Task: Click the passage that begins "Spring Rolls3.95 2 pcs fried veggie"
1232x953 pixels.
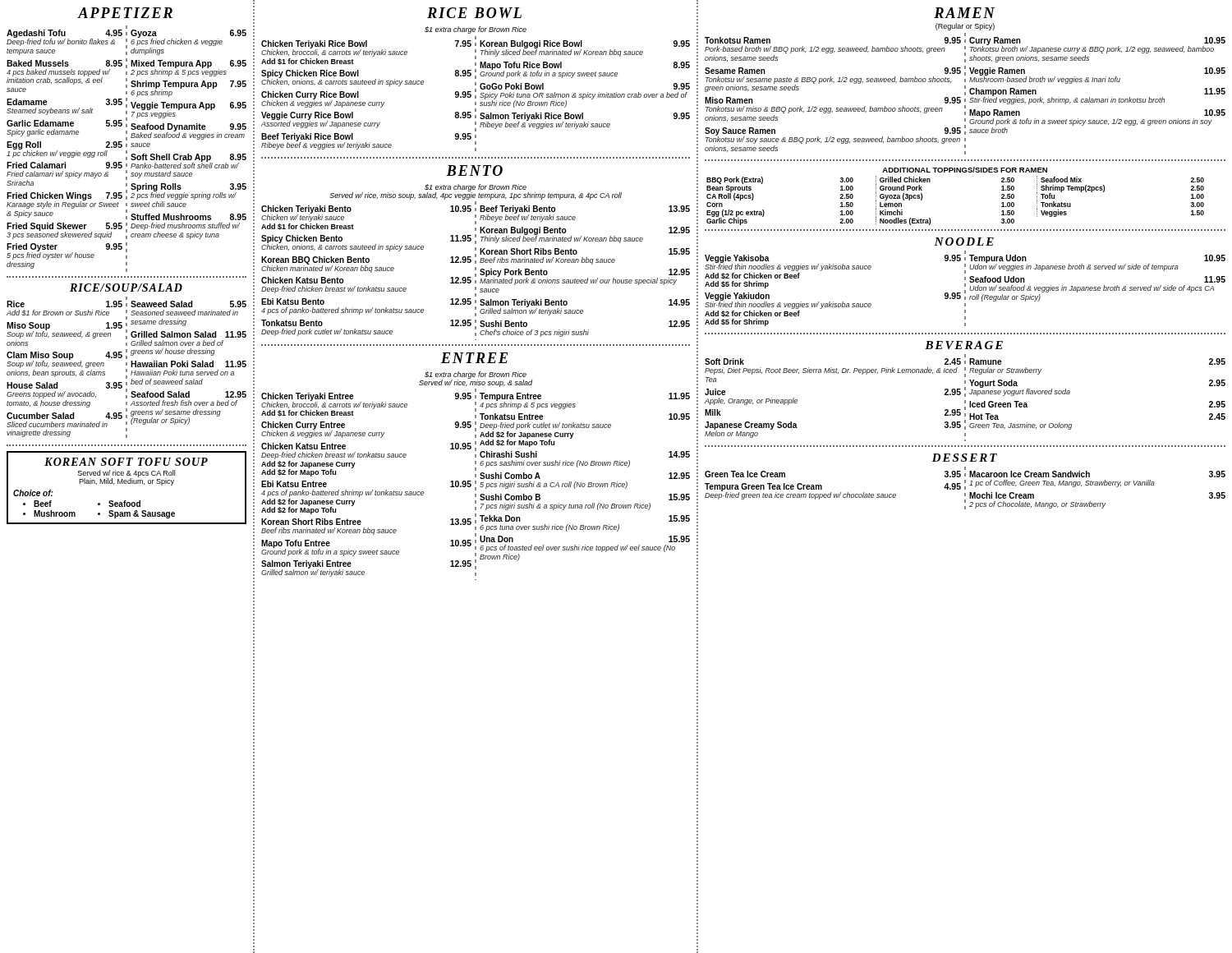Action: pos(188,196)
